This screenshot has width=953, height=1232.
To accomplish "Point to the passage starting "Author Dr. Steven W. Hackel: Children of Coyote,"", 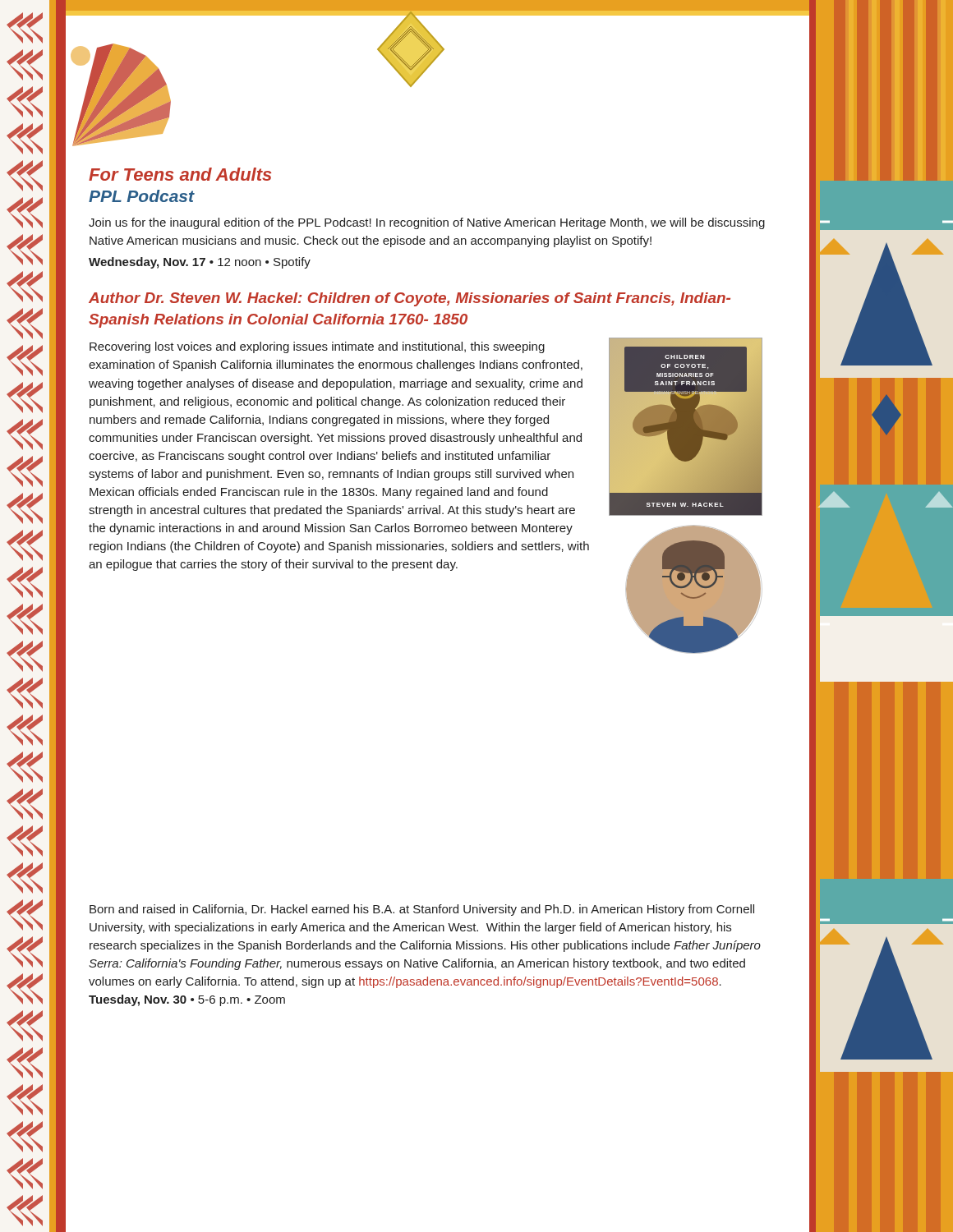I will [x=410, y=308].
